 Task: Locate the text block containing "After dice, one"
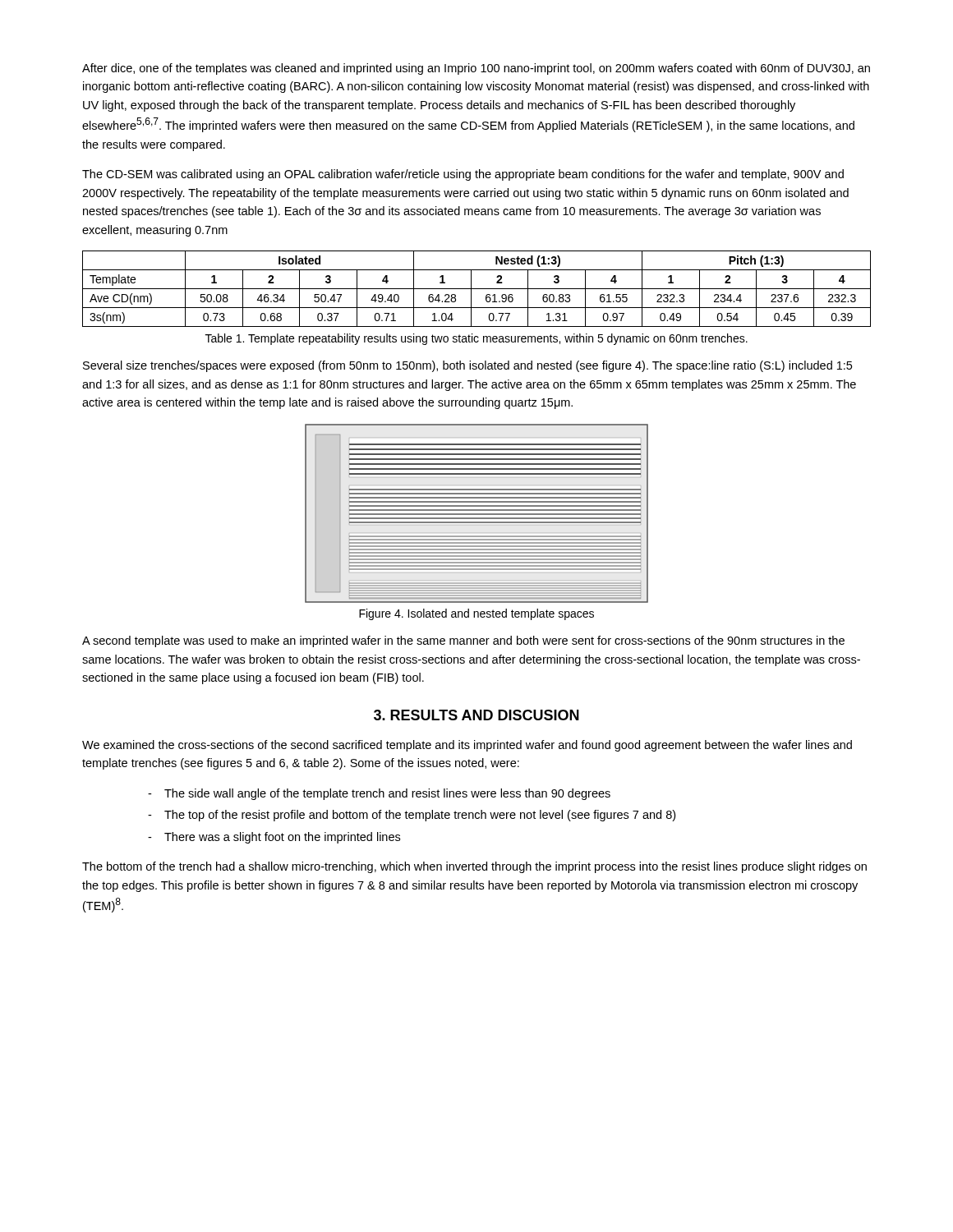[476, 106]
